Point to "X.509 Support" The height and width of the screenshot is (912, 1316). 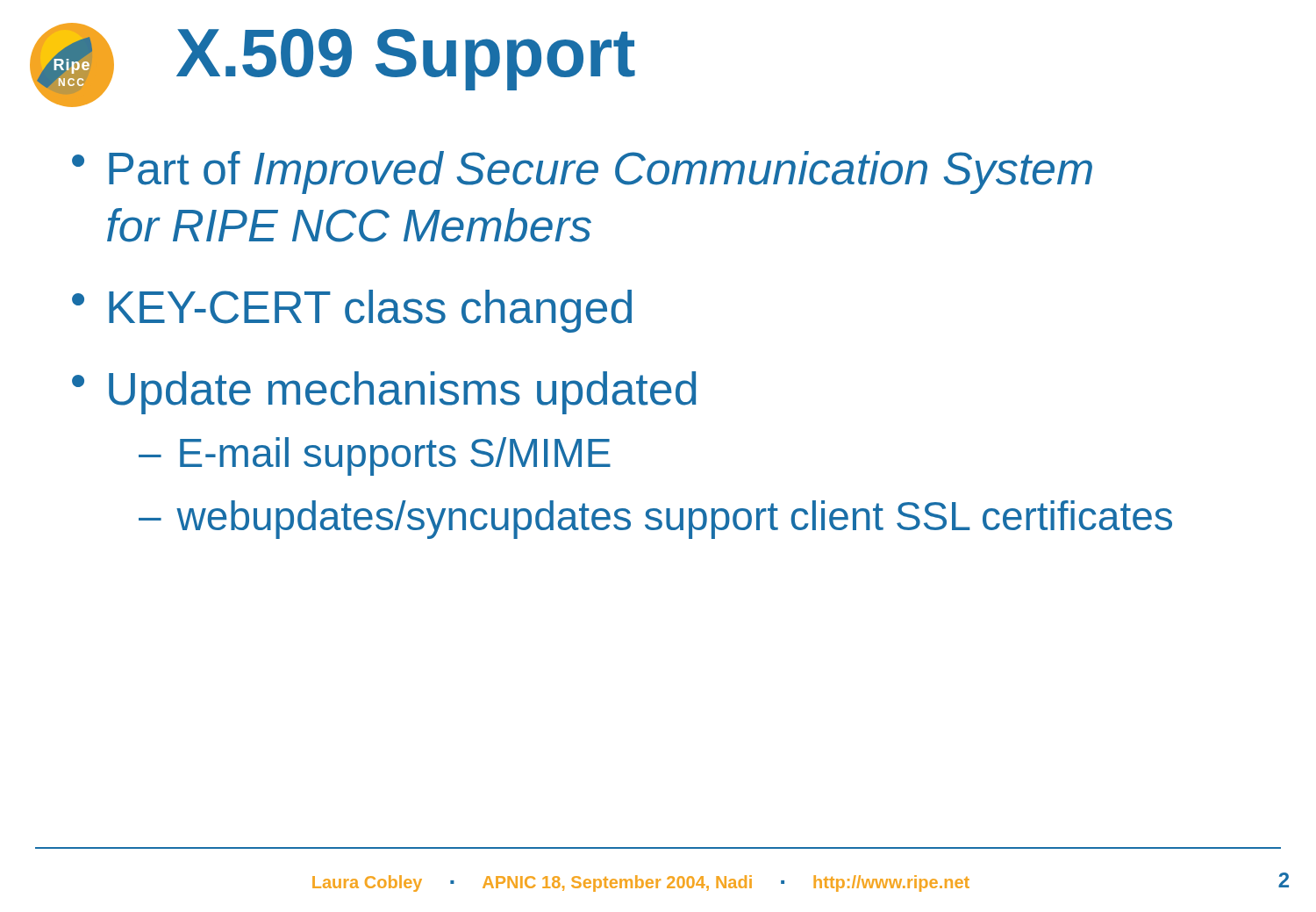(406, 53)
